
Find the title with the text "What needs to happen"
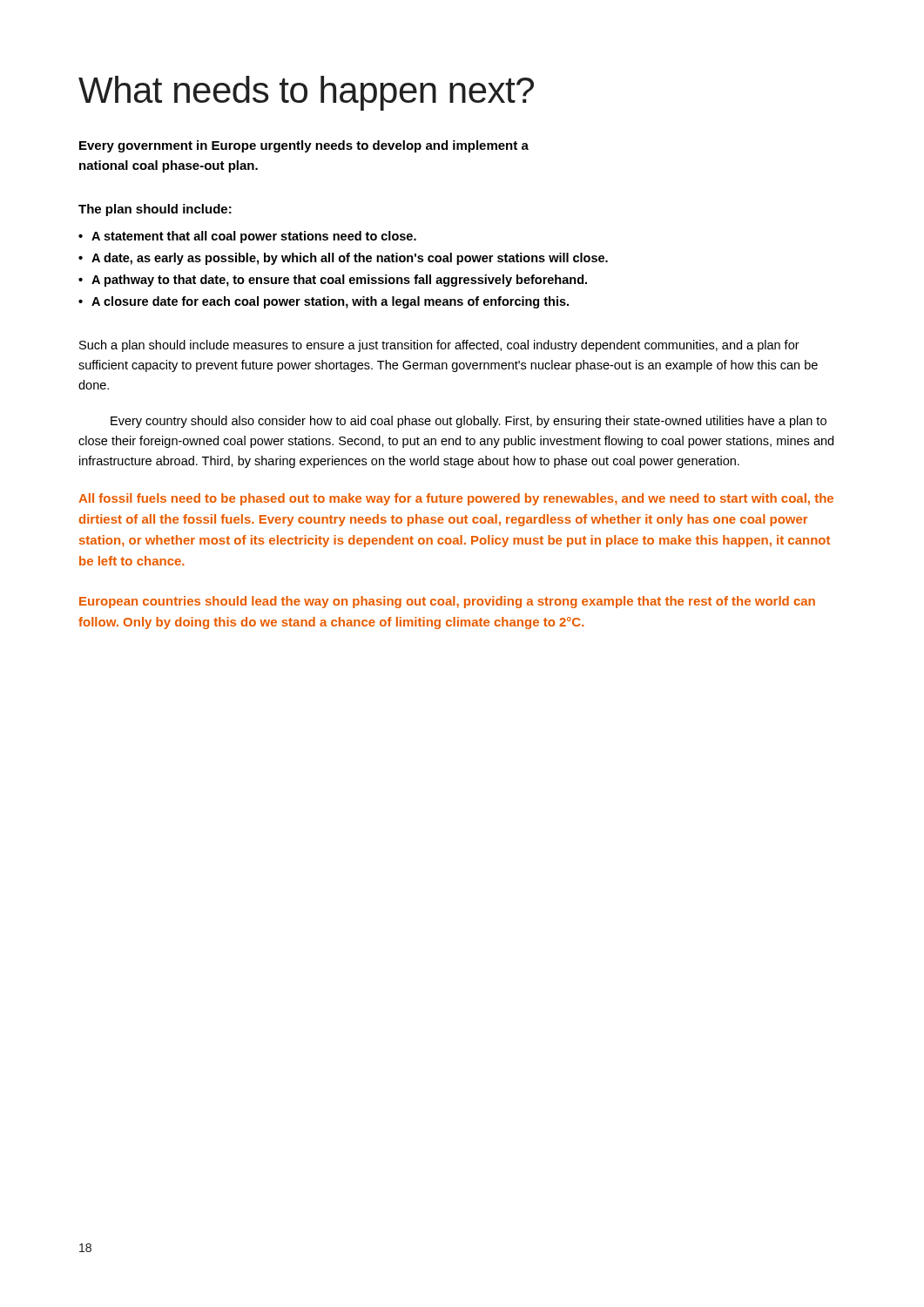click(x=462, y=91)
